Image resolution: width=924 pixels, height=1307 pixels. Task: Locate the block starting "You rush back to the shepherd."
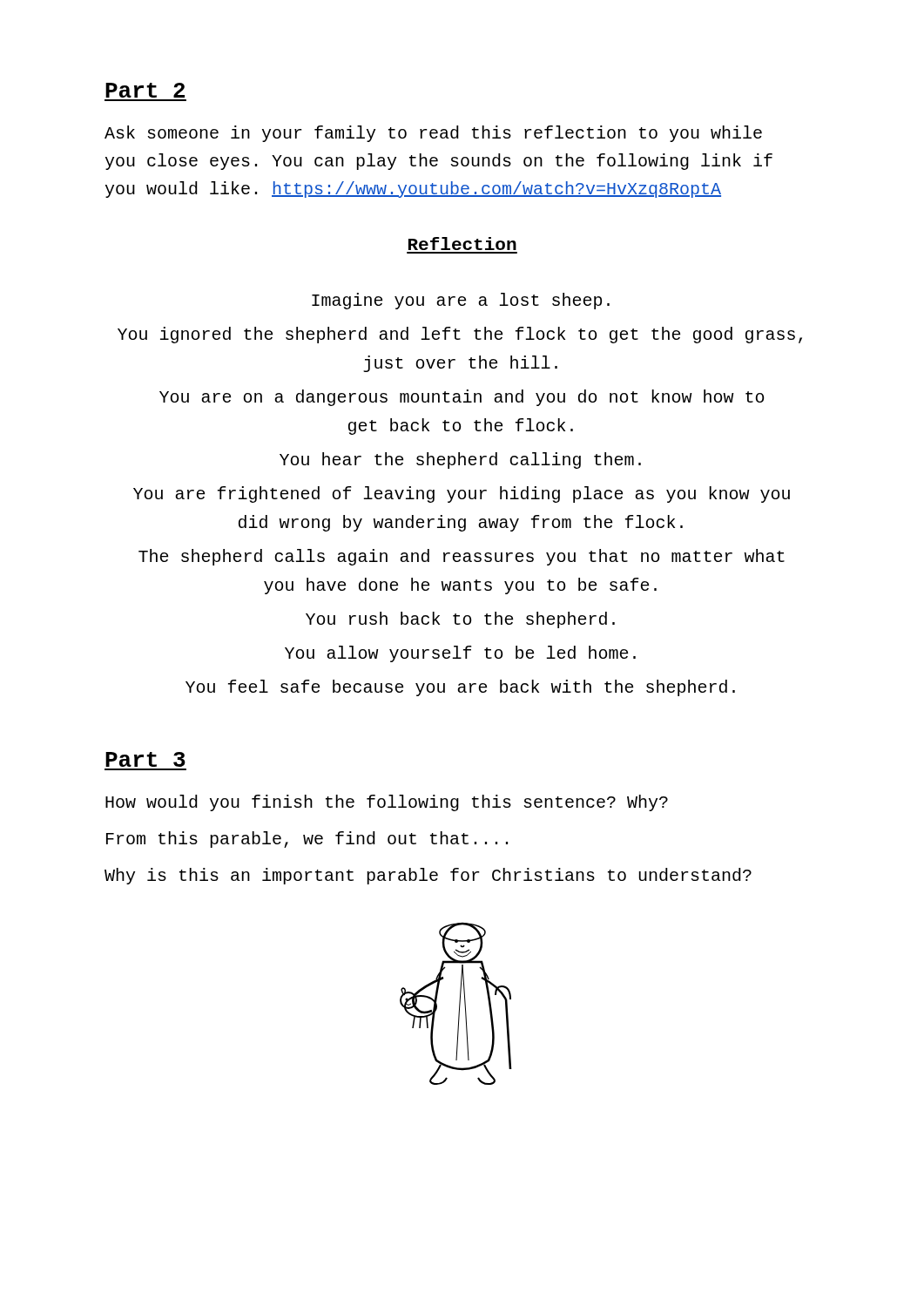coord(462,620)
